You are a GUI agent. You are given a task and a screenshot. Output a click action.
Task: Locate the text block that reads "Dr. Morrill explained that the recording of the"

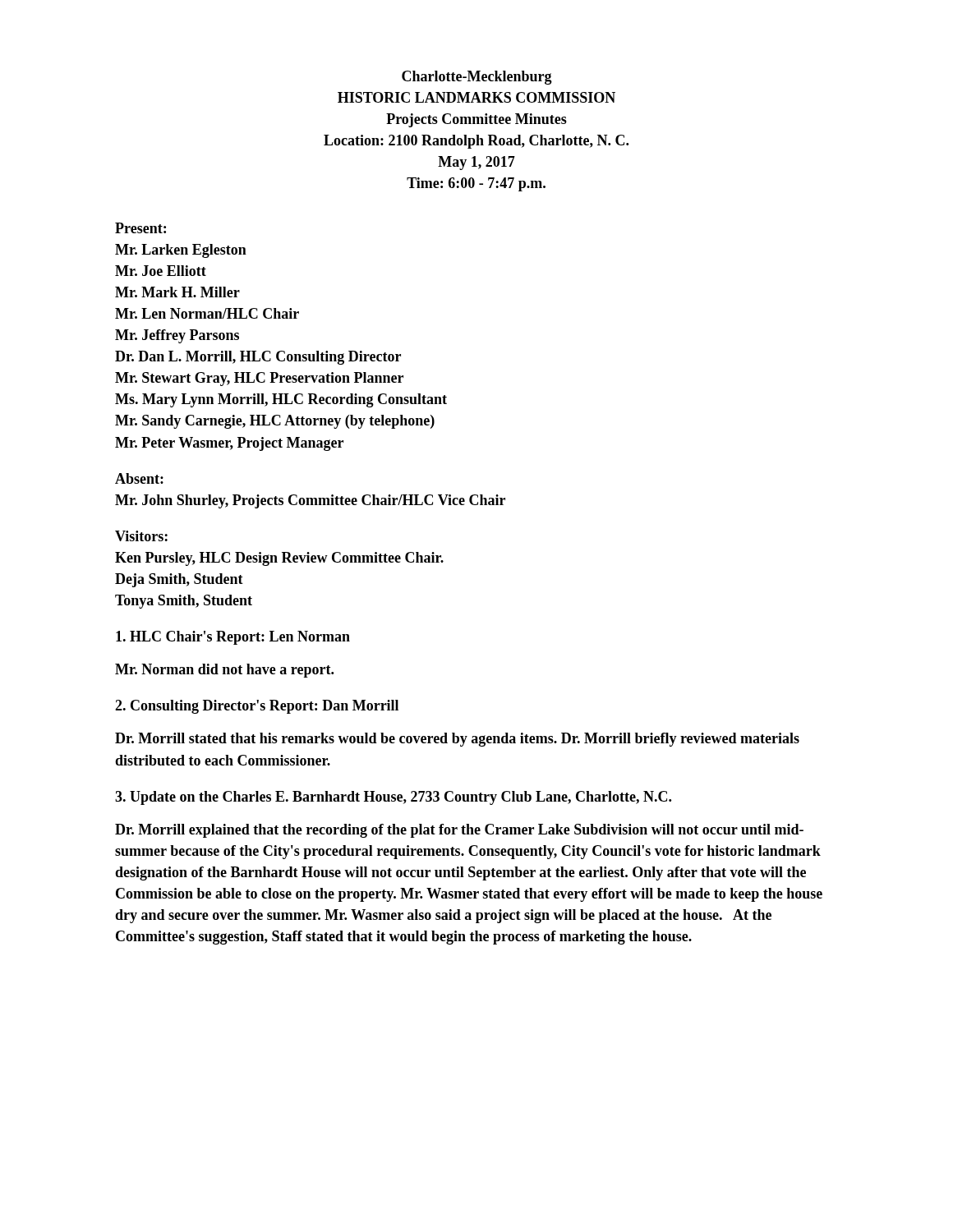[469, 883]
